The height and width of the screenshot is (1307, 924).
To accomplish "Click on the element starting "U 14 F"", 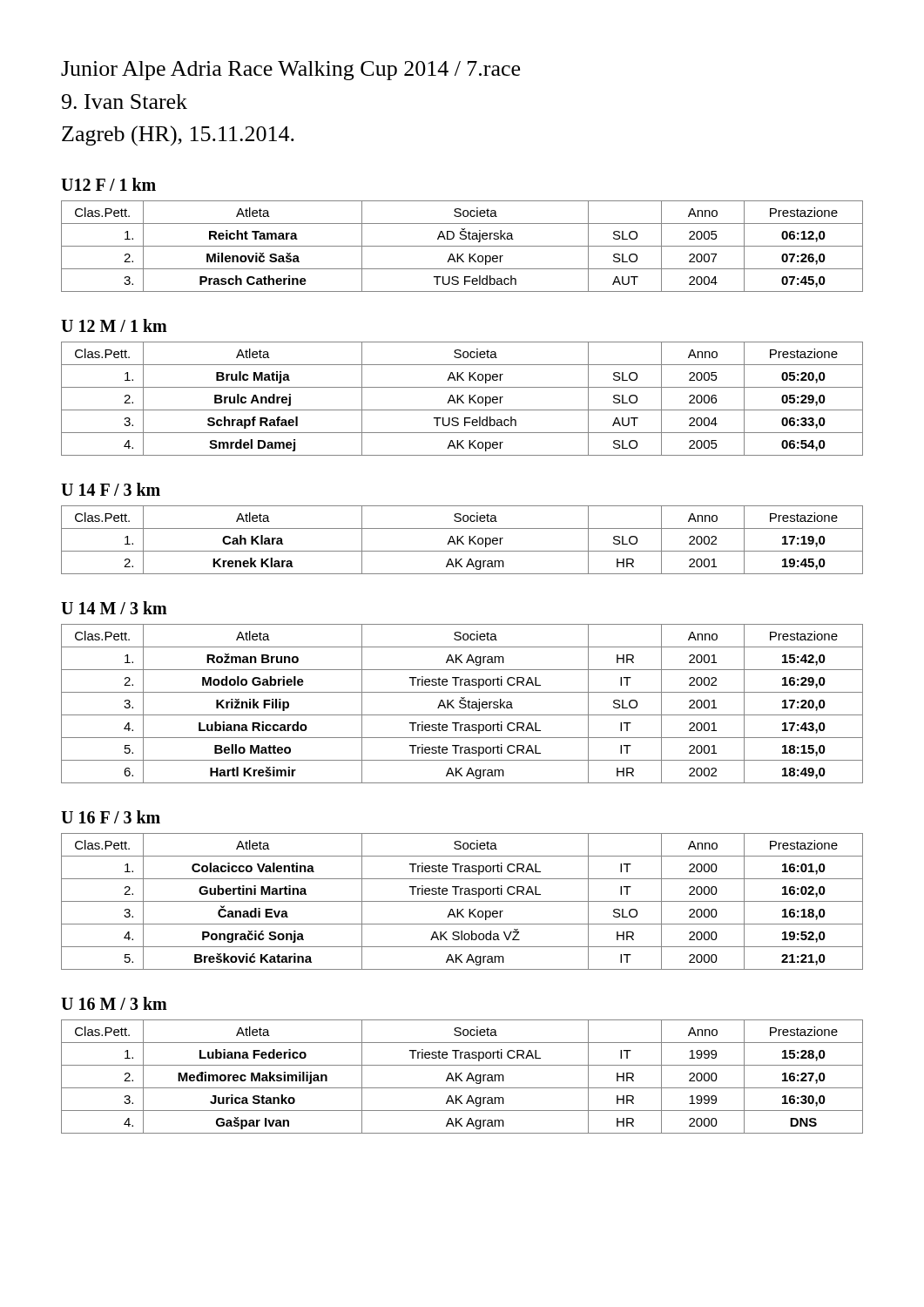I will [111, 490].
